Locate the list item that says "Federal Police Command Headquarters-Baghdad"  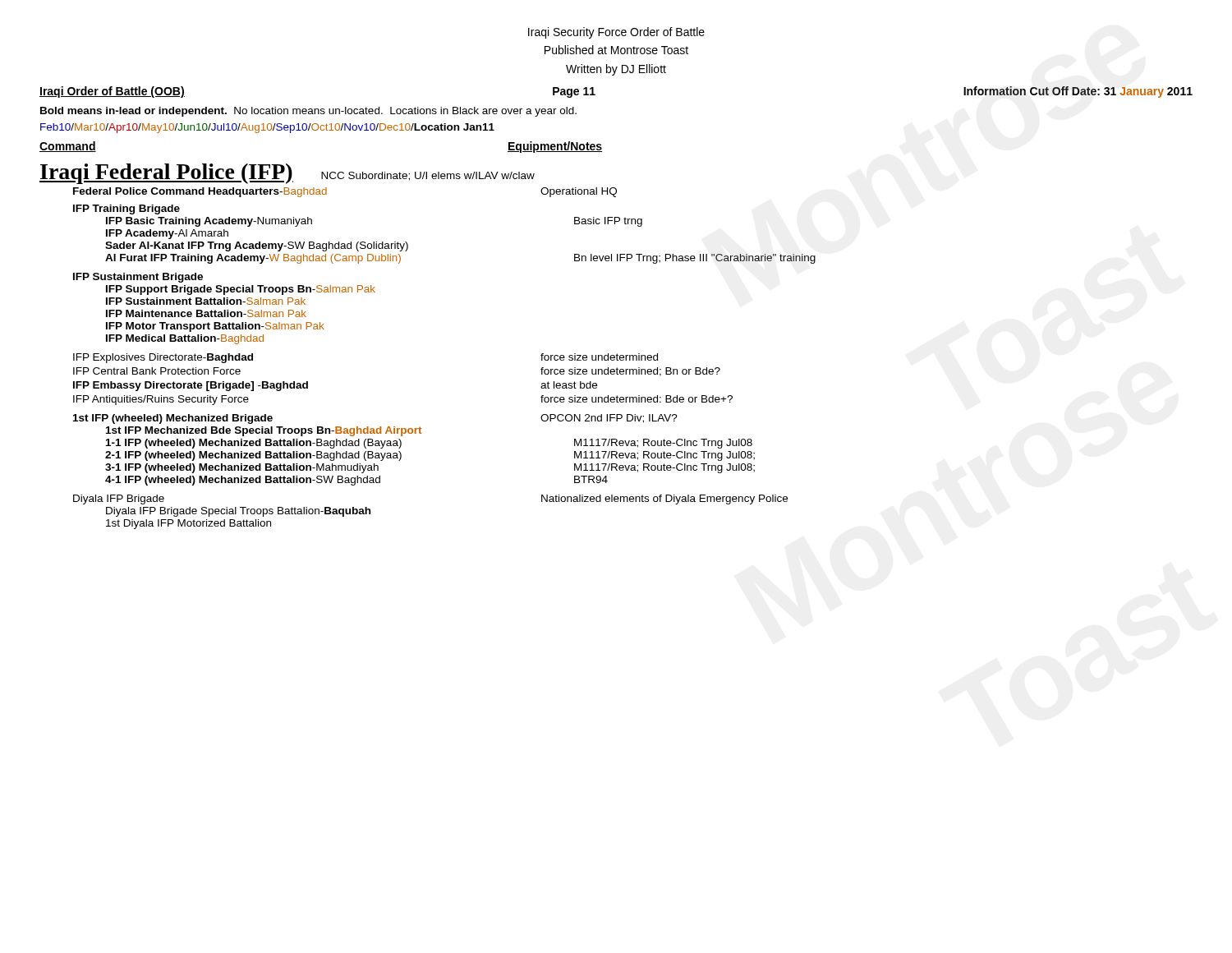click(x=200, y=191)
